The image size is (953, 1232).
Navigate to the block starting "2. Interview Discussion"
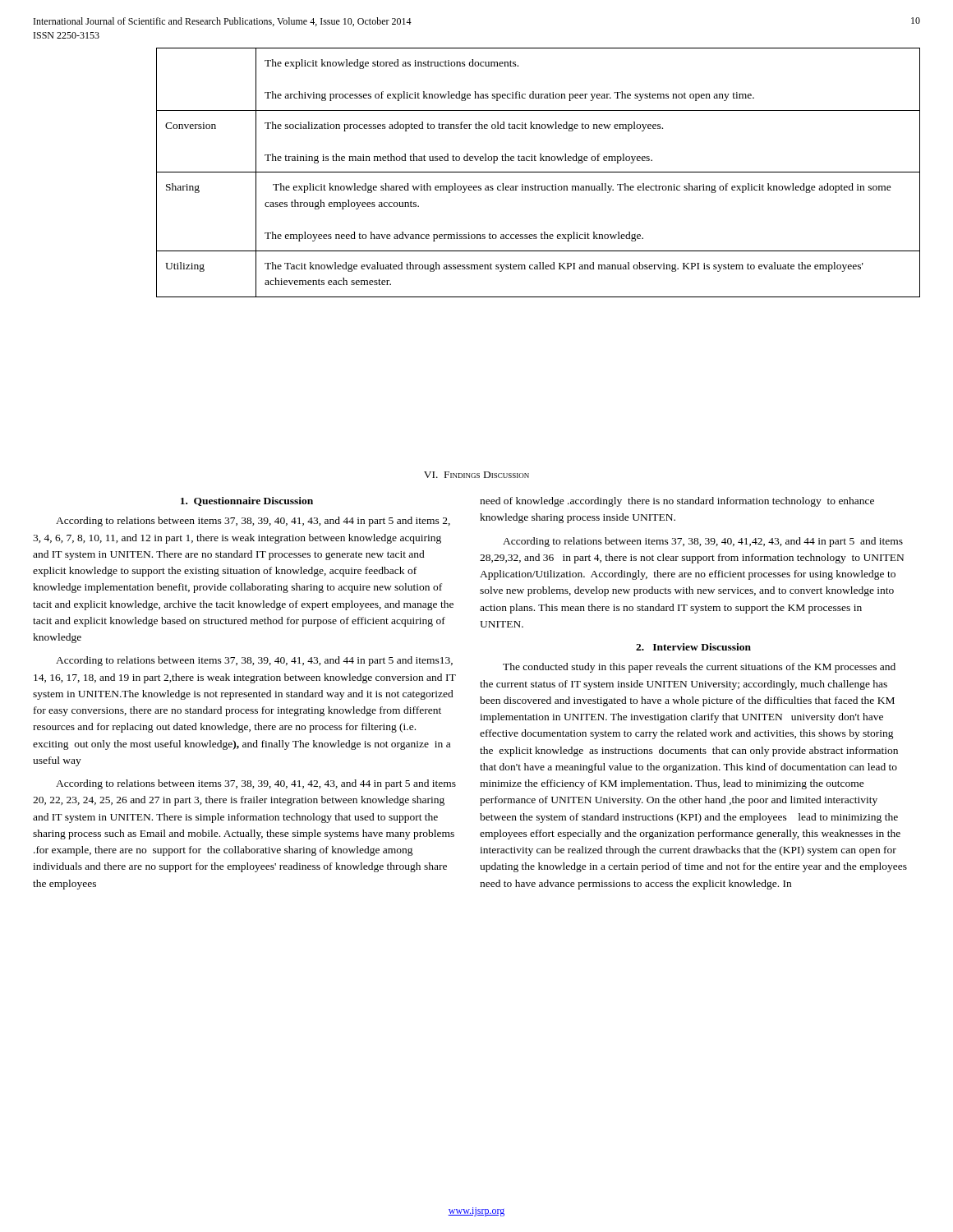693,647
